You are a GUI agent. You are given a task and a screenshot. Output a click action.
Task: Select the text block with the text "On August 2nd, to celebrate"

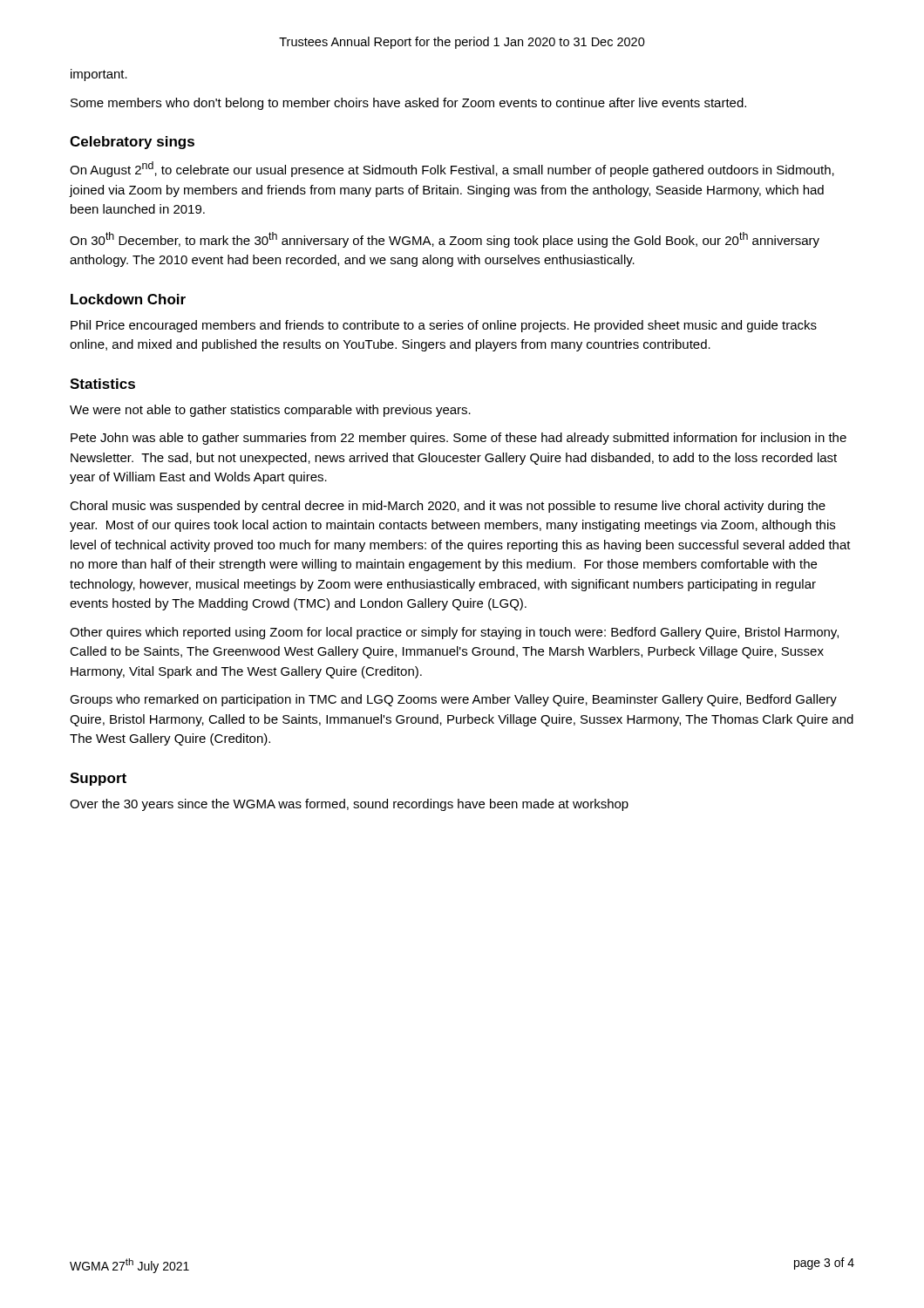click(x=452, y=188)
